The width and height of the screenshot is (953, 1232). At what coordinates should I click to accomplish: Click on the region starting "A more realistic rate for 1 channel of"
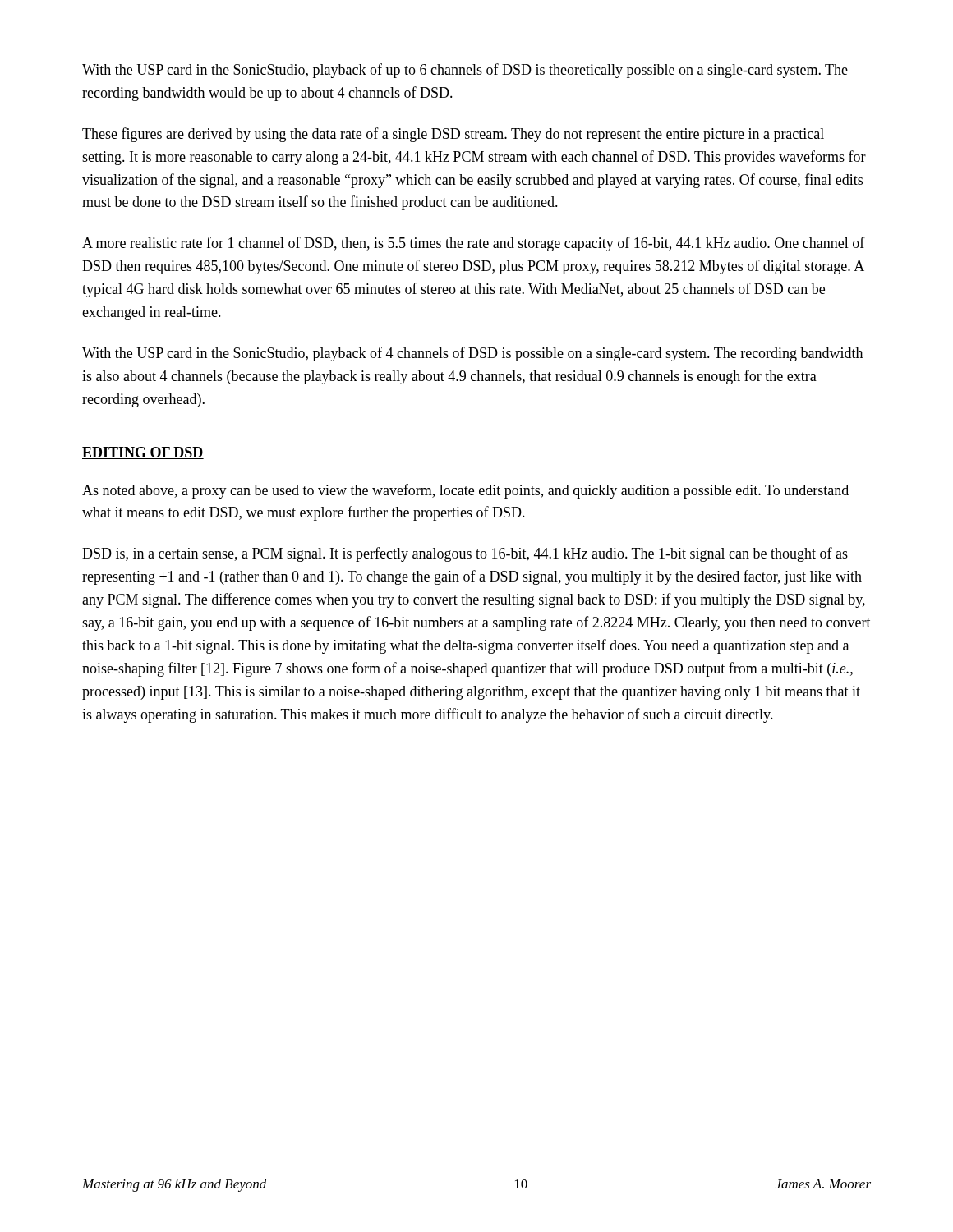[473, 278]
